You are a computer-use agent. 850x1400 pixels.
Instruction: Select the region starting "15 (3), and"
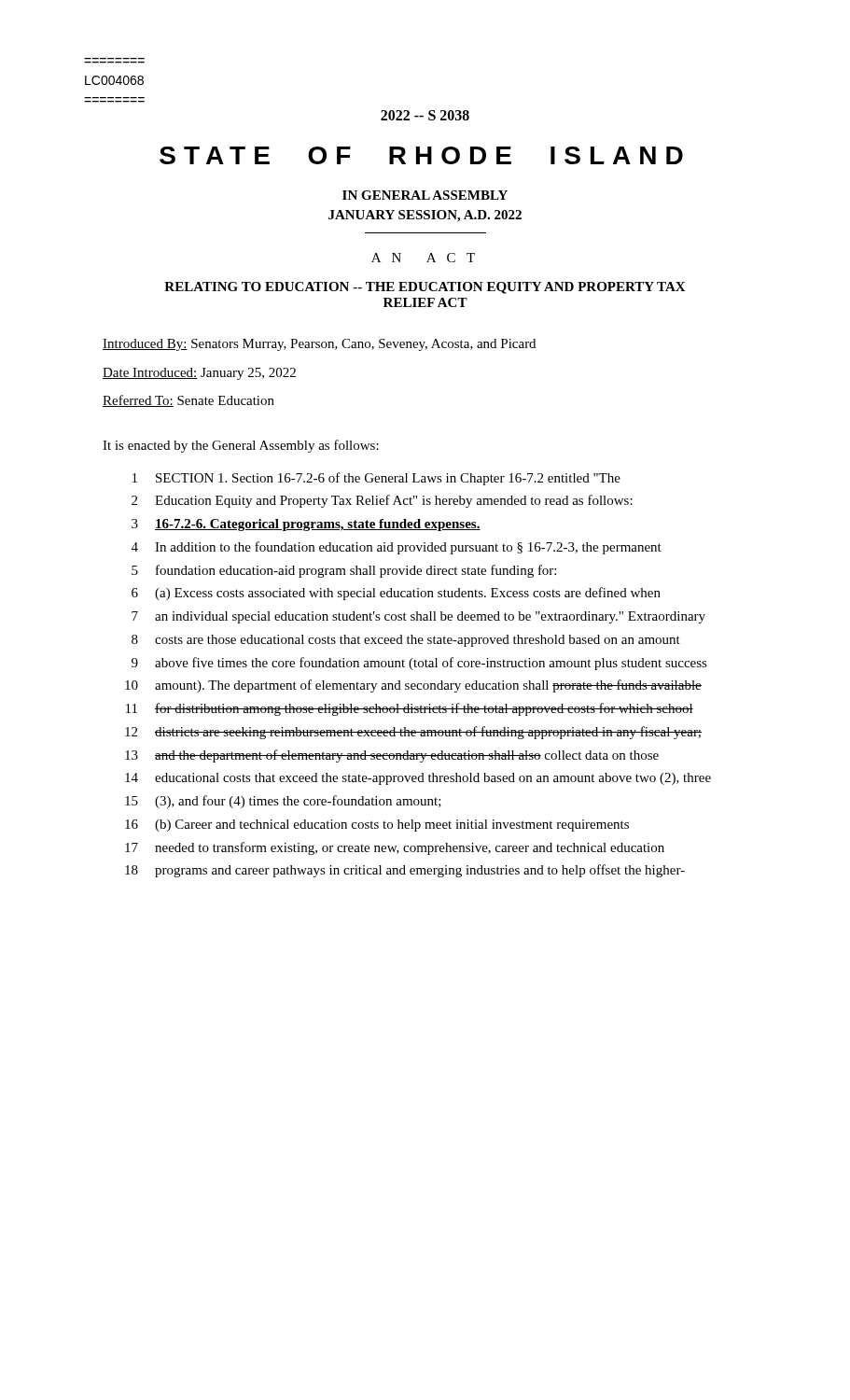pyautogui.click(x=425, y=801)
